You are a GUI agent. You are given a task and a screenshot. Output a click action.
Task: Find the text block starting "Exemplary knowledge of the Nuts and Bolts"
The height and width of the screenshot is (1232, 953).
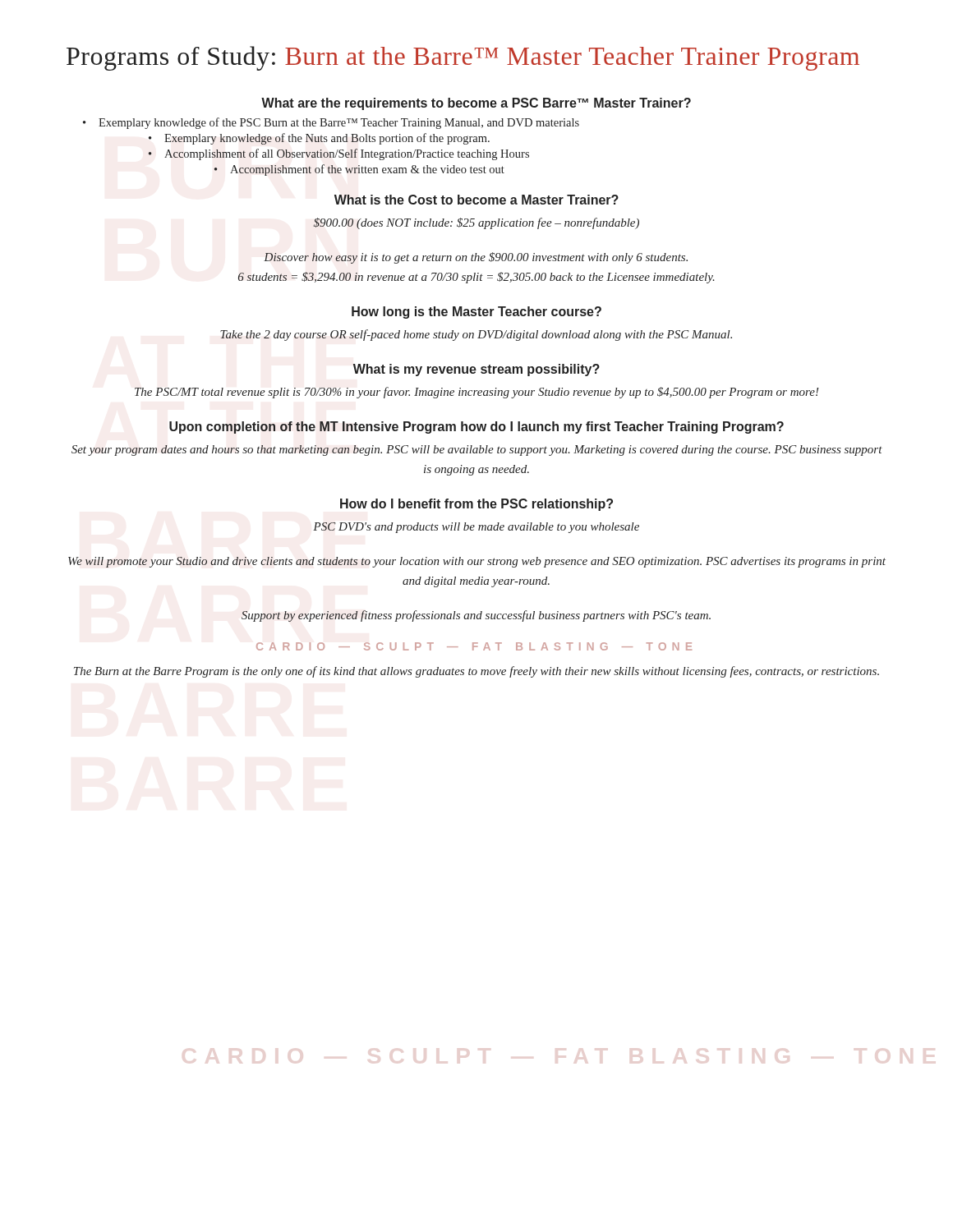476,138
